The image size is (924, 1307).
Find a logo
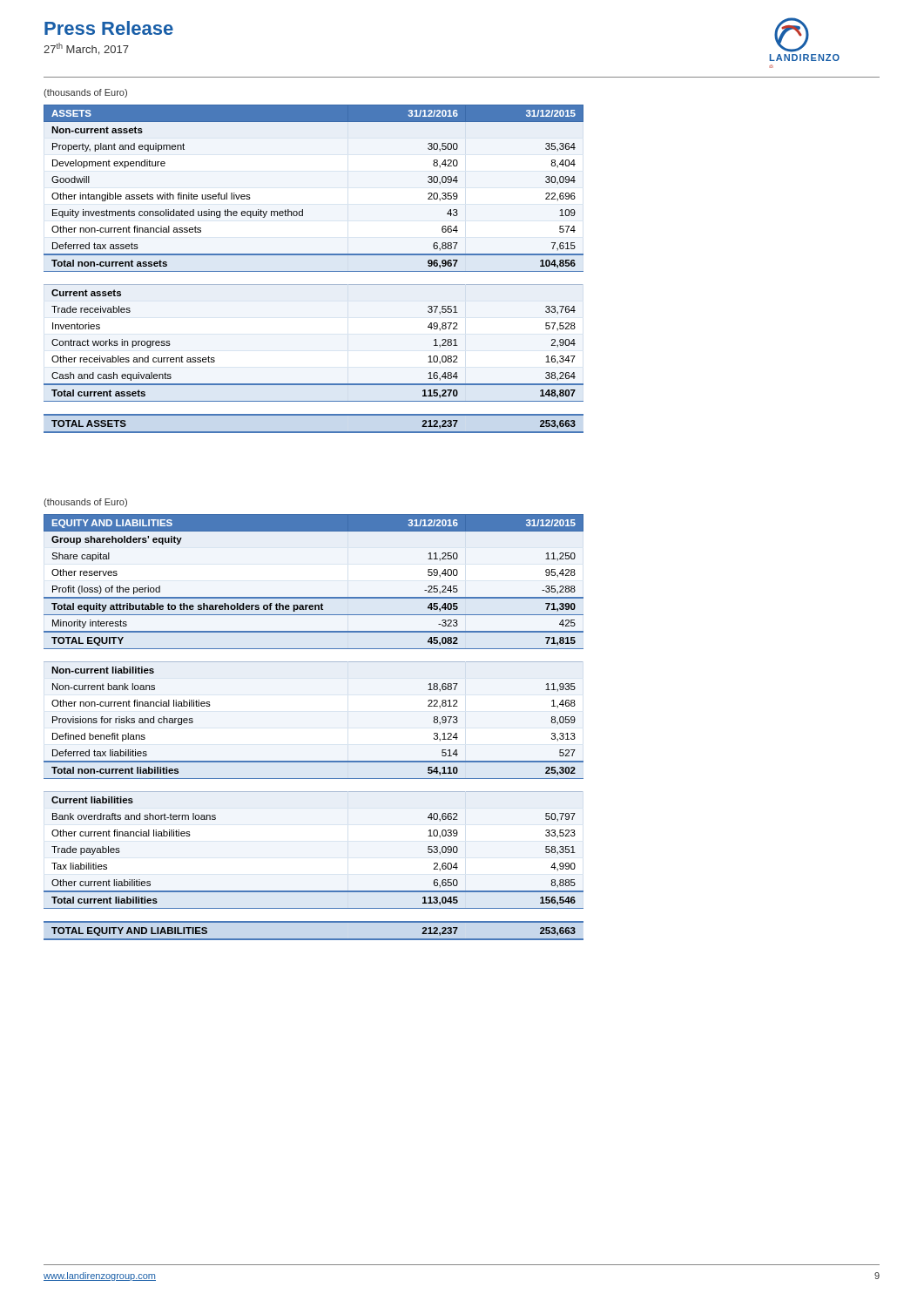[x=824, y=43]
